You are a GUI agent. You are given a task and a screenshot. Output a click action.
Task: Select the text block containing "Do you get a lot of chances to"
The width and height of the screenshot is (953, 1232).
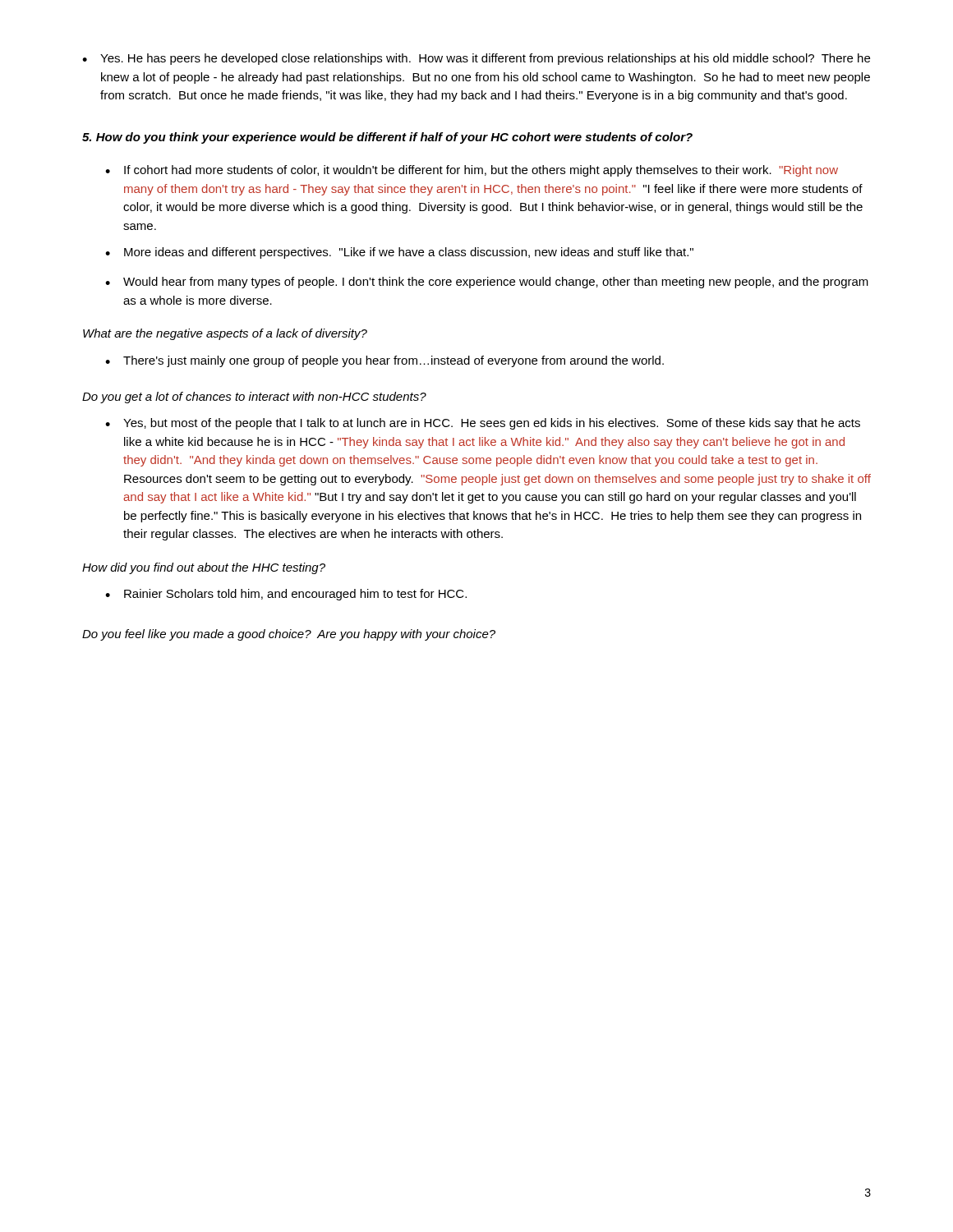254,396
